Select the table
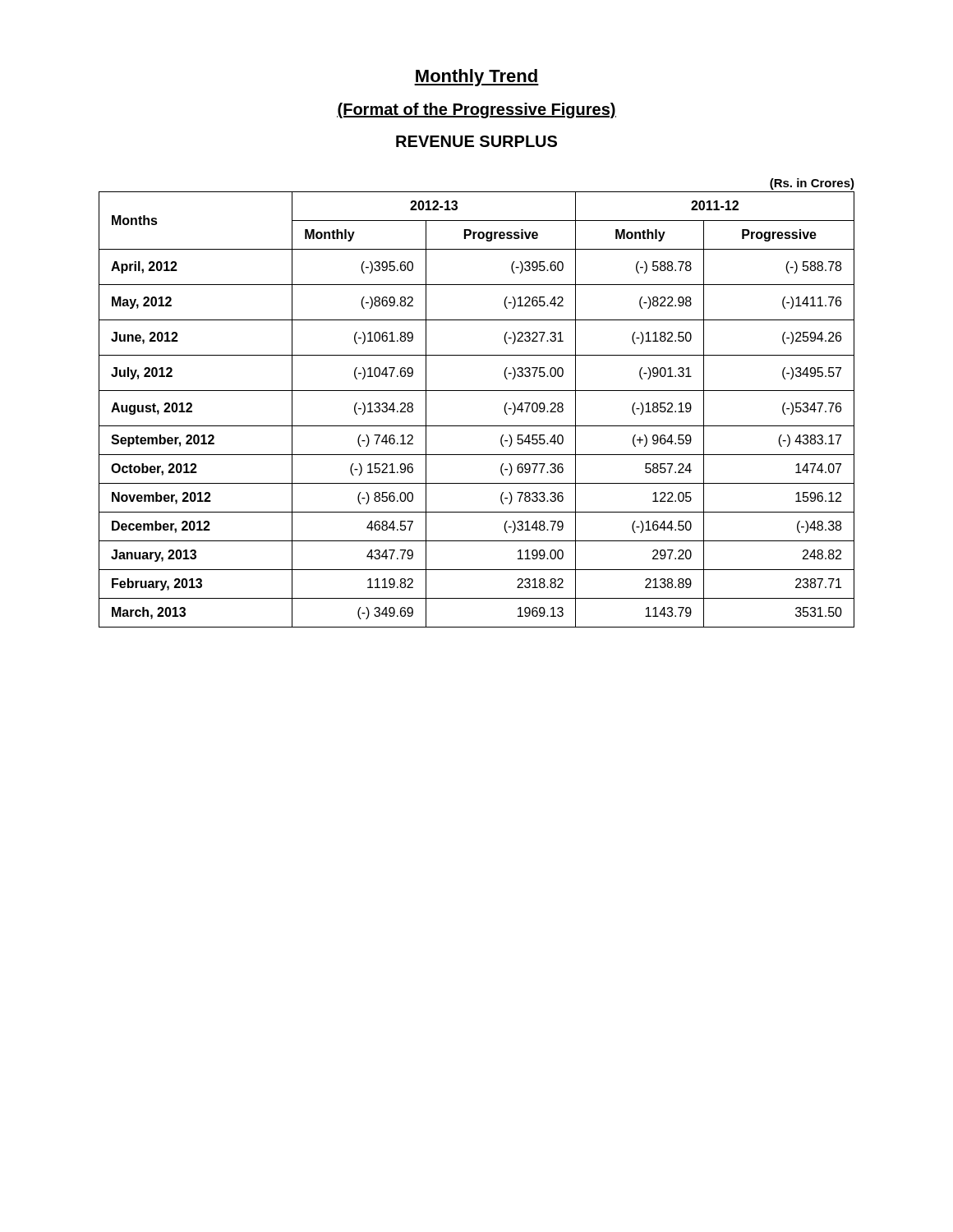This screenshot has height=1232, width=953. coord(476,402)
